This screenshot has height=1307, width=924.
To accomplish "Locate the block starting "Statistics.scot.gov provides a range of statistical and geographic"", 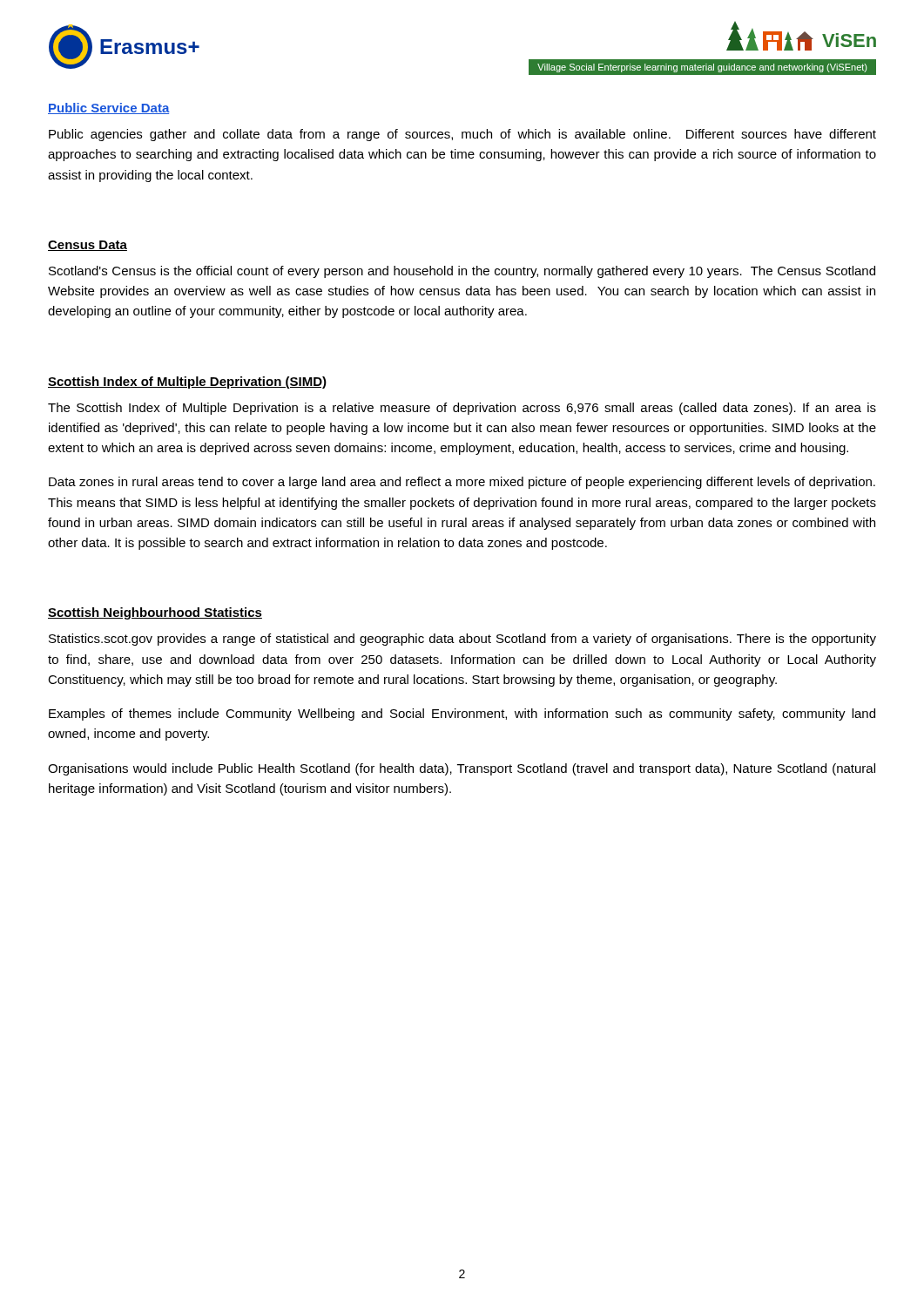I will (x=462, y=659).
